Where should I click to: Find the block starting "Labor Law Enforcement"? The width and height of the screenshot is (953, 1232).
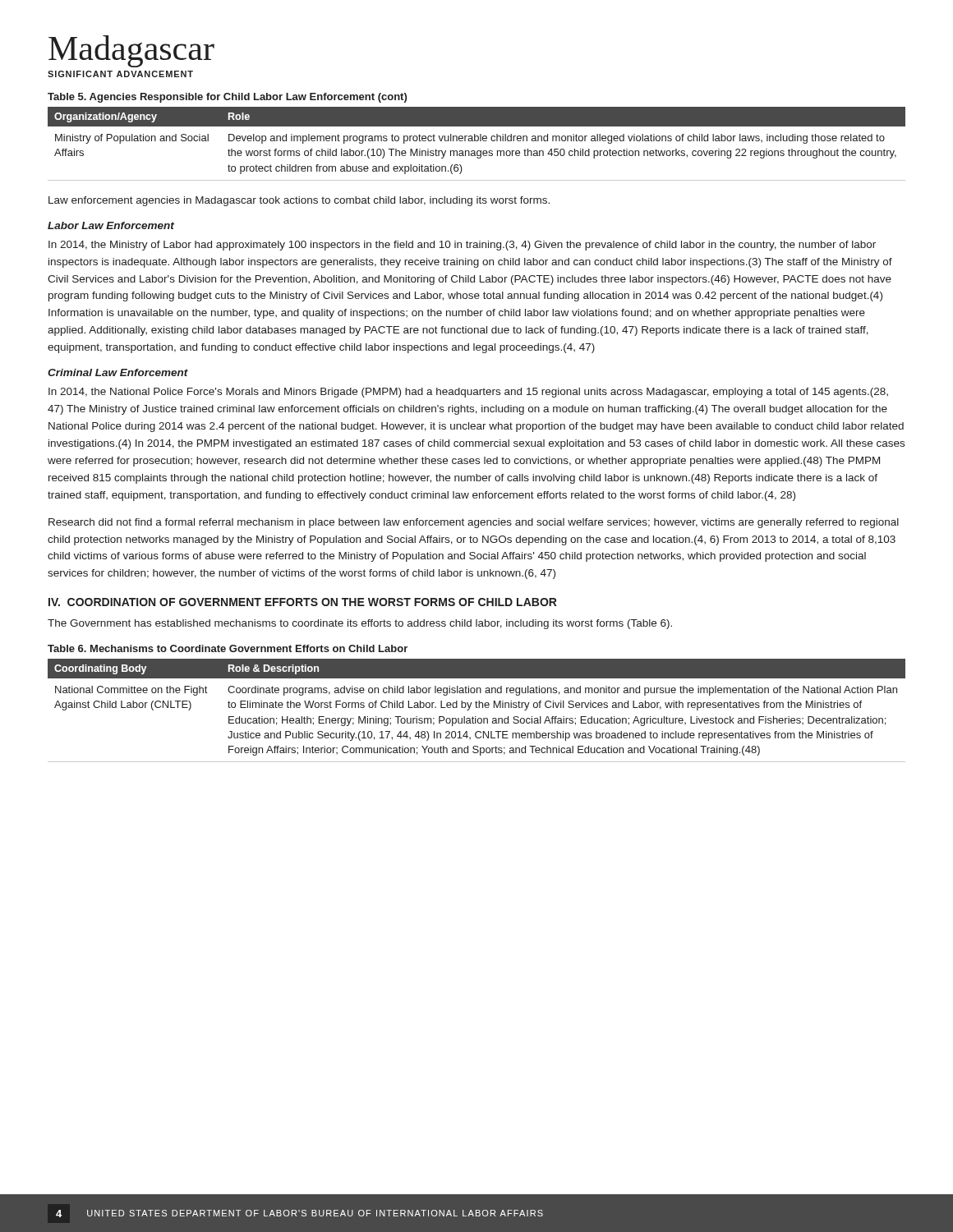(x=111, y=225)
